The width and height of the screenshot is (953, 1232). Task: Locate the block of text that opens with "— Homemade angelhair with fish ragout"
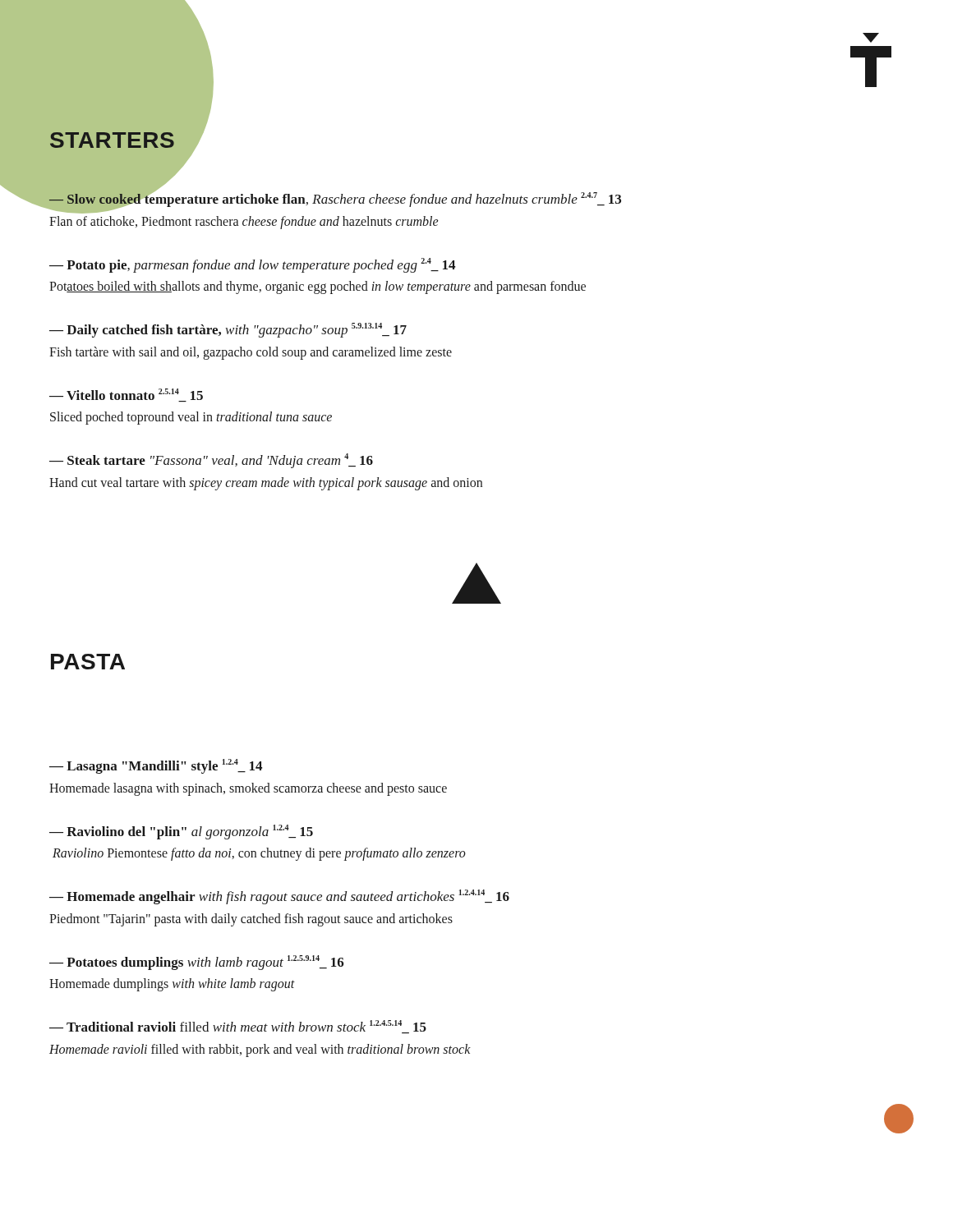[x=279, y=897]
